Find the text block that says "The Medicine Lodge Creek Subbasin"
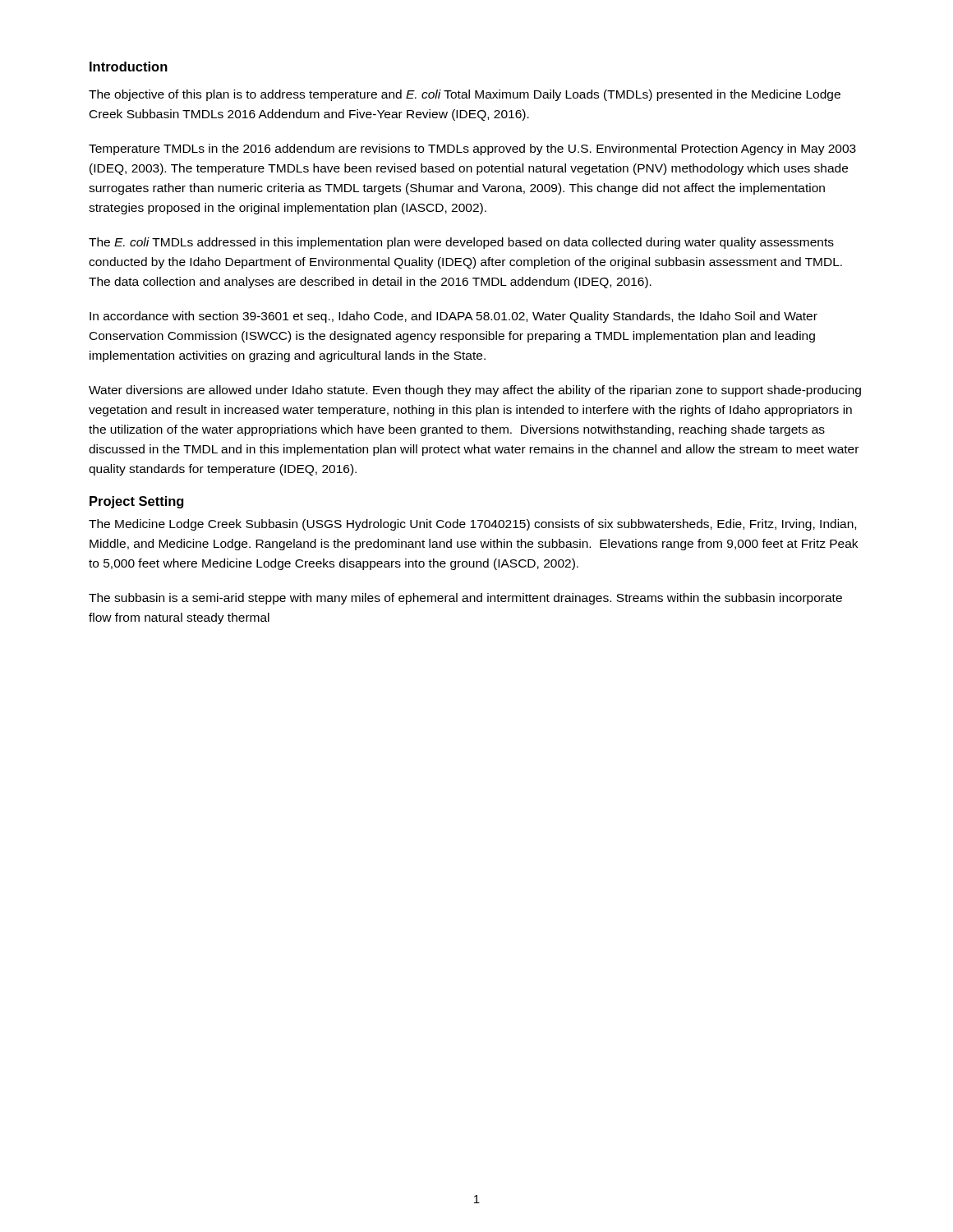Viewport: 953px width, 1232px height. pos(473,544)
